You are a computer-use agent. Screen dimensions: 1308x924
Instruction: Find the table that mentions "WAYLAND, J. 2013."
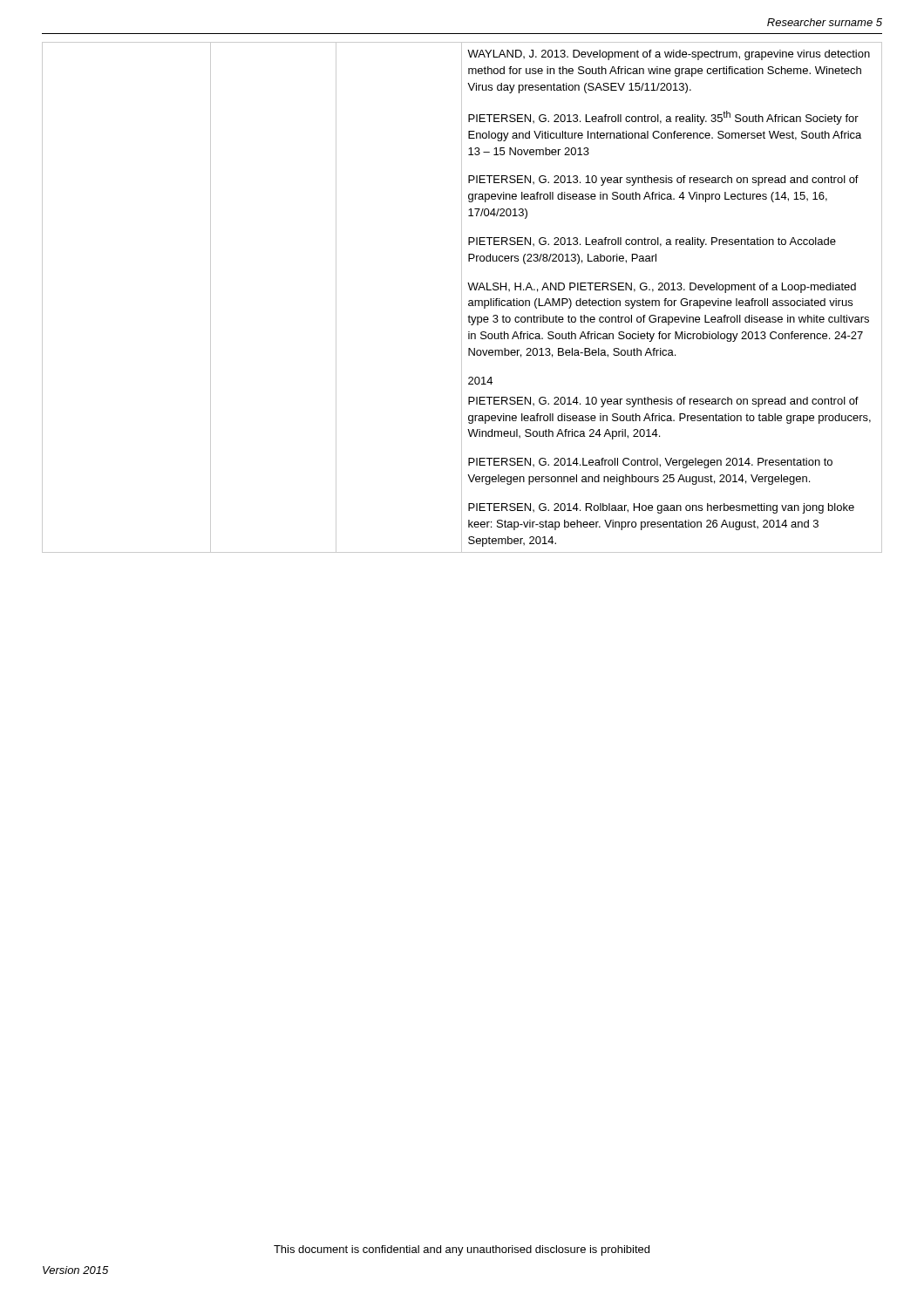click(462, 298)
